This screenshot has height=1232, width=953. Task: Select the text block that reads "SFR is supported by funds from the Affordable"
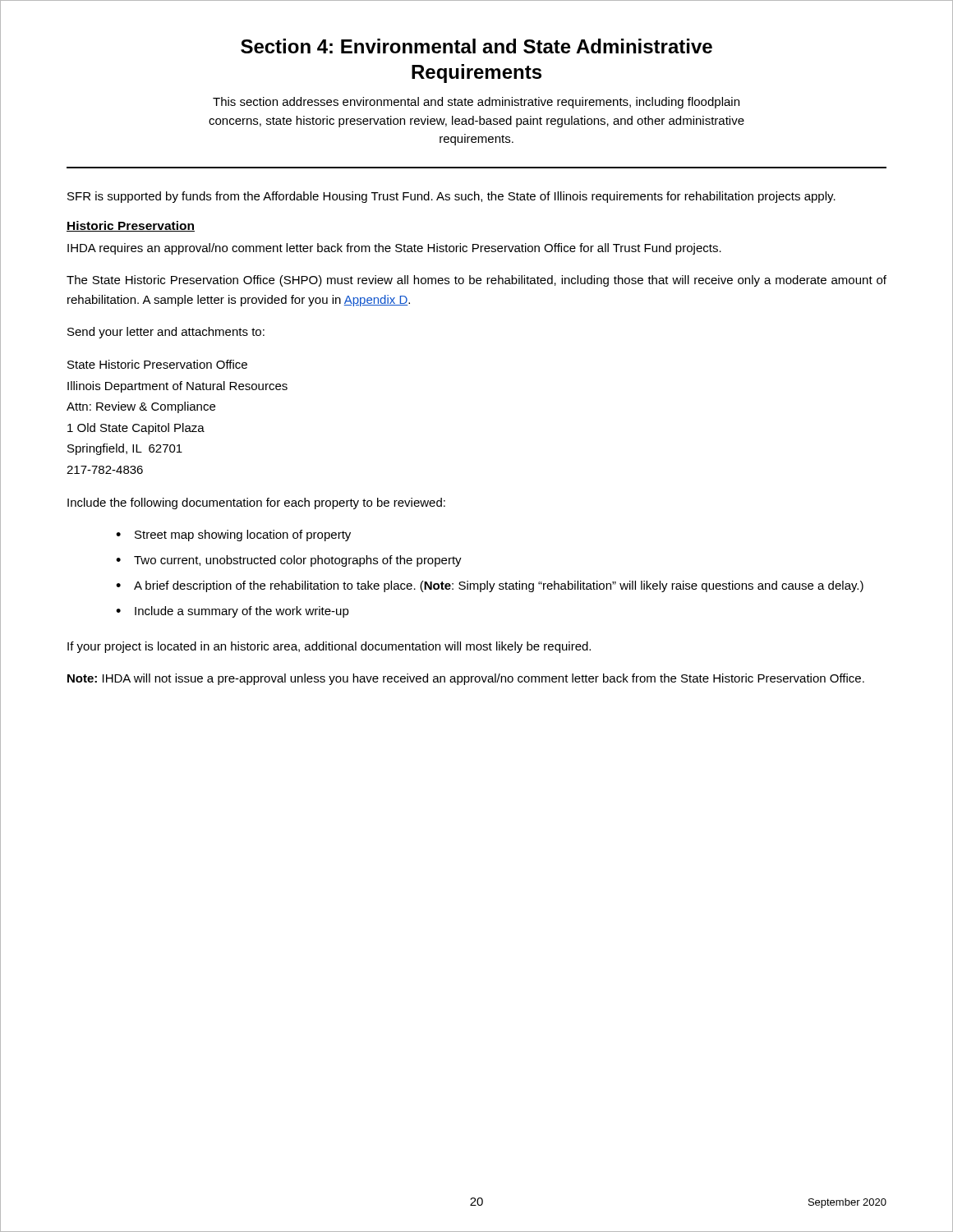coord(451,196)
